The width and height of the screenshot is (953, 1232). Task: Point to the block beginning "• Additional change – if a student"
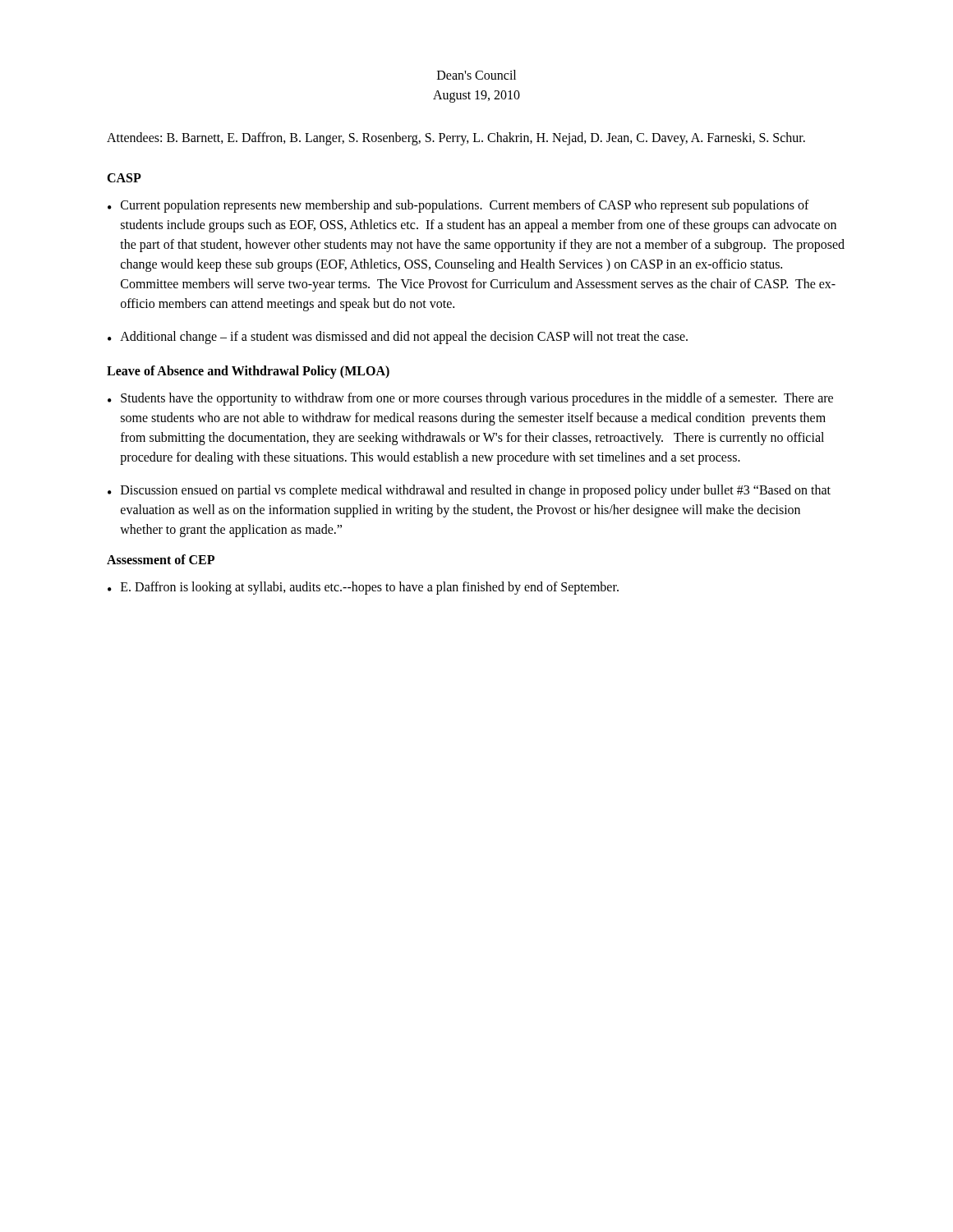pos(476,339)
